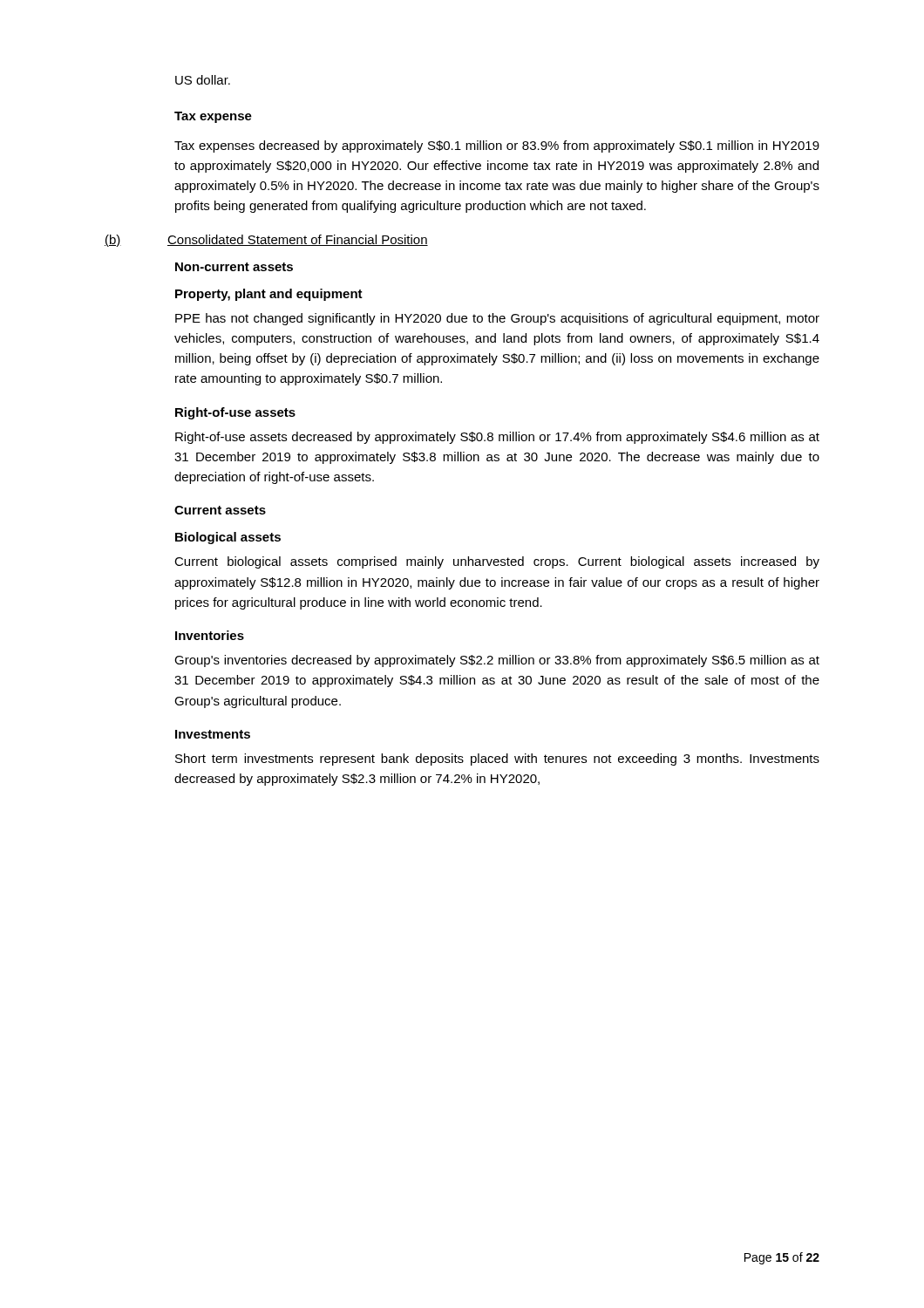Click the passage that begins "Current biological assets comprised mainly"
Viewport: 924px width, 1308px height.
pos(497,582)
